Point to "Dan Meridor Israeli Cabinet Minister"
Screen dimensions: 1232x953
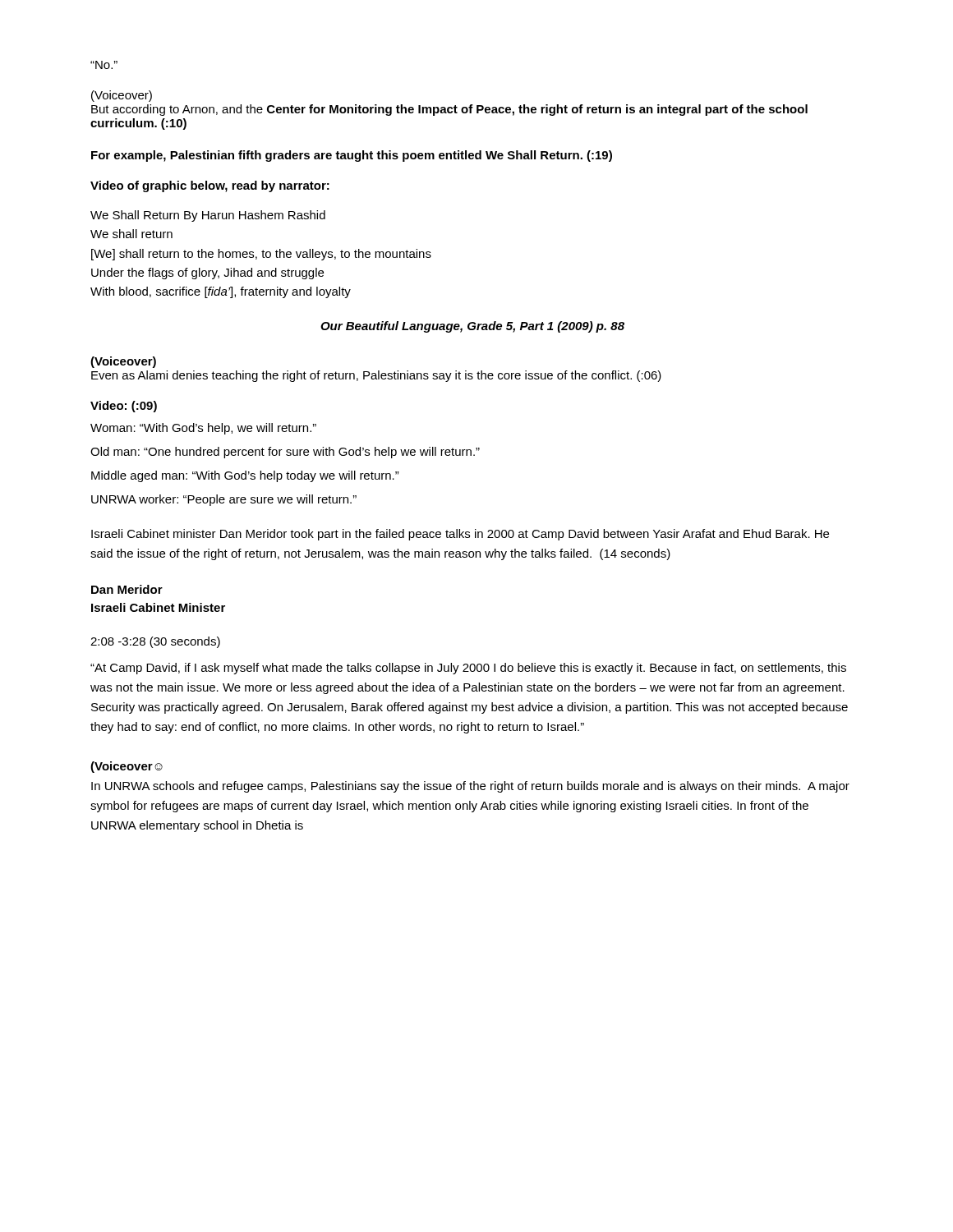click(158, 598)
